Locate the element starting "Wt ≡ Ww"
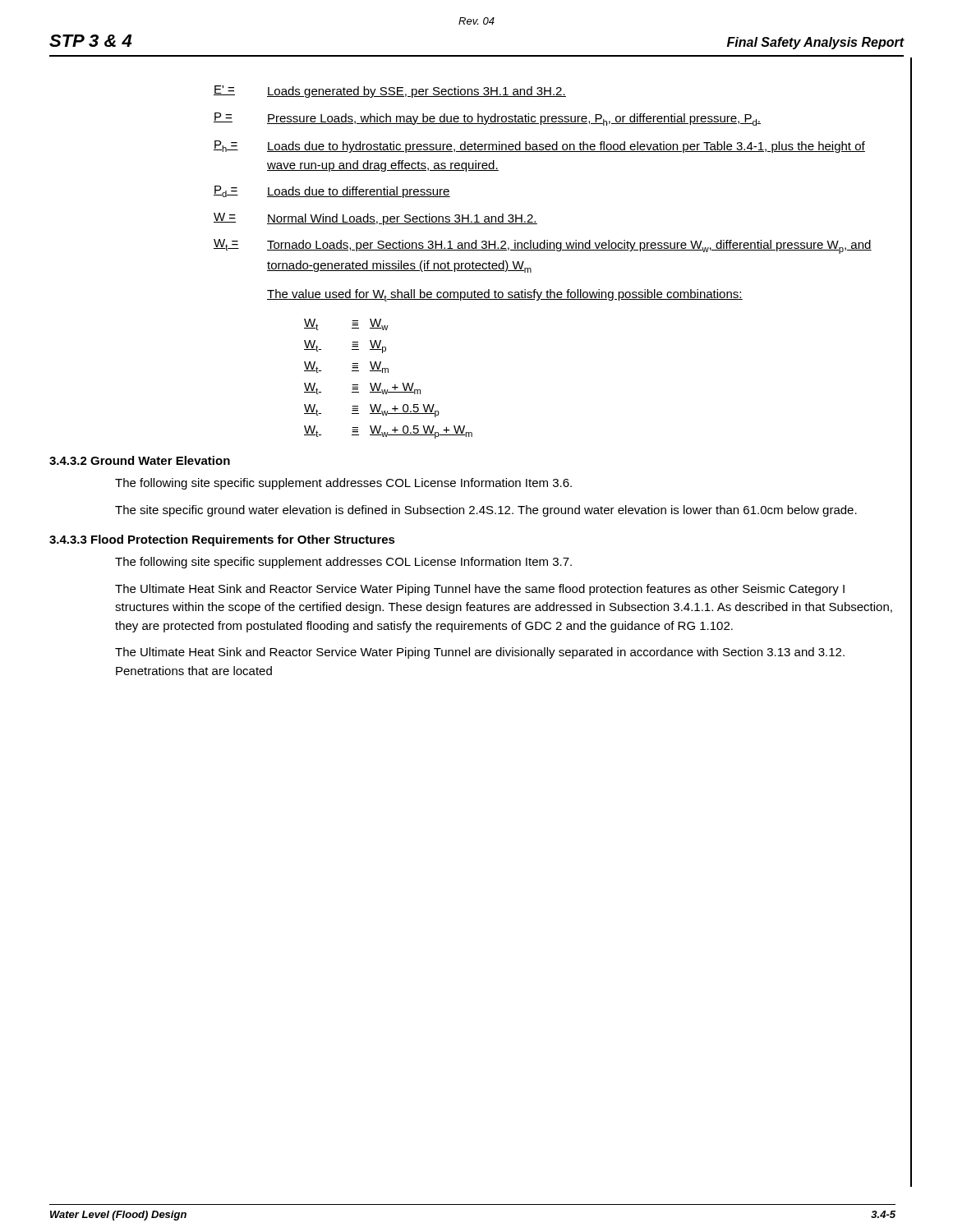The image size is (953, 1232). (x=346, y=324)
